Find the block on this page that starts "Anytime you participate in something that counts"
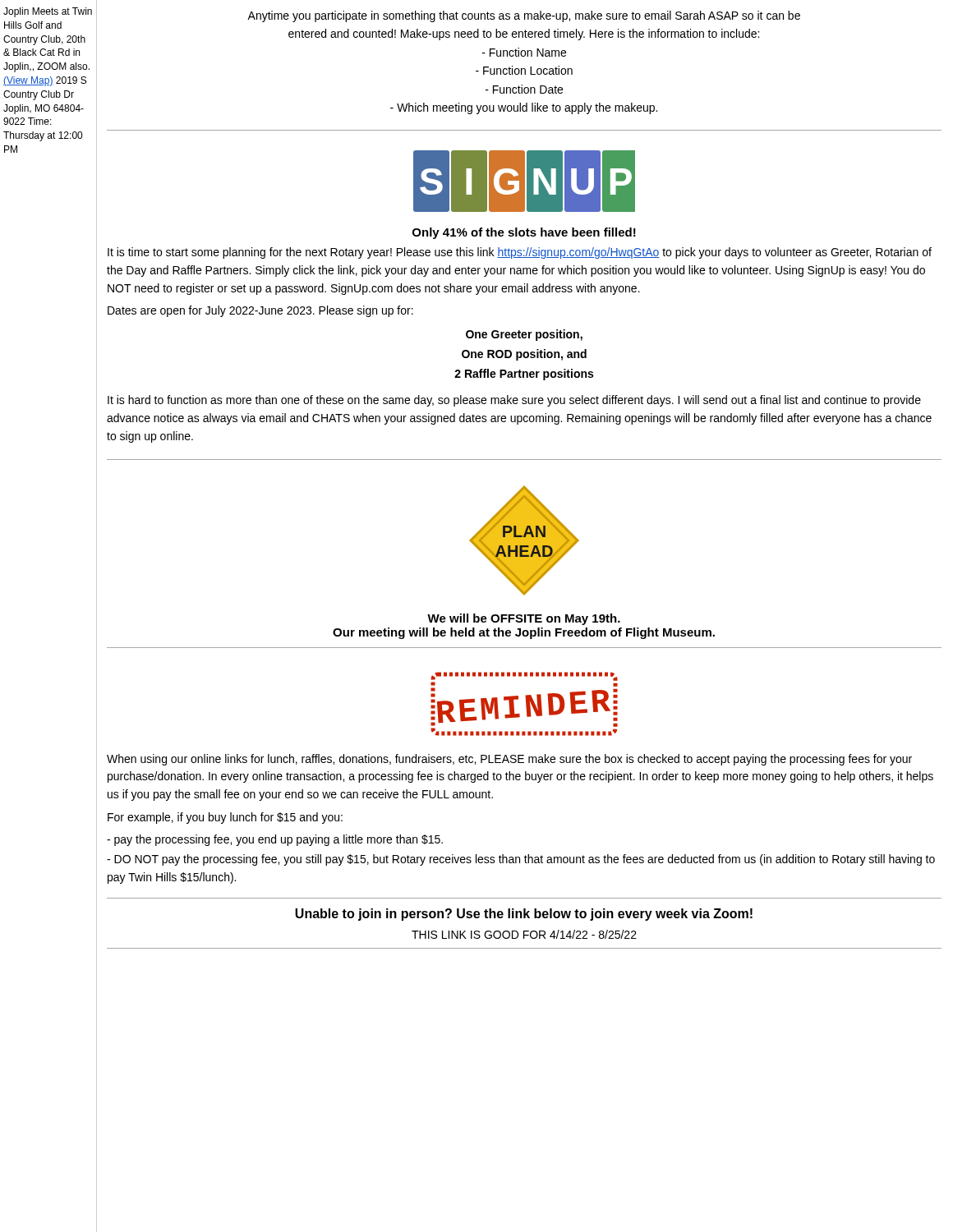 point(524,62)
